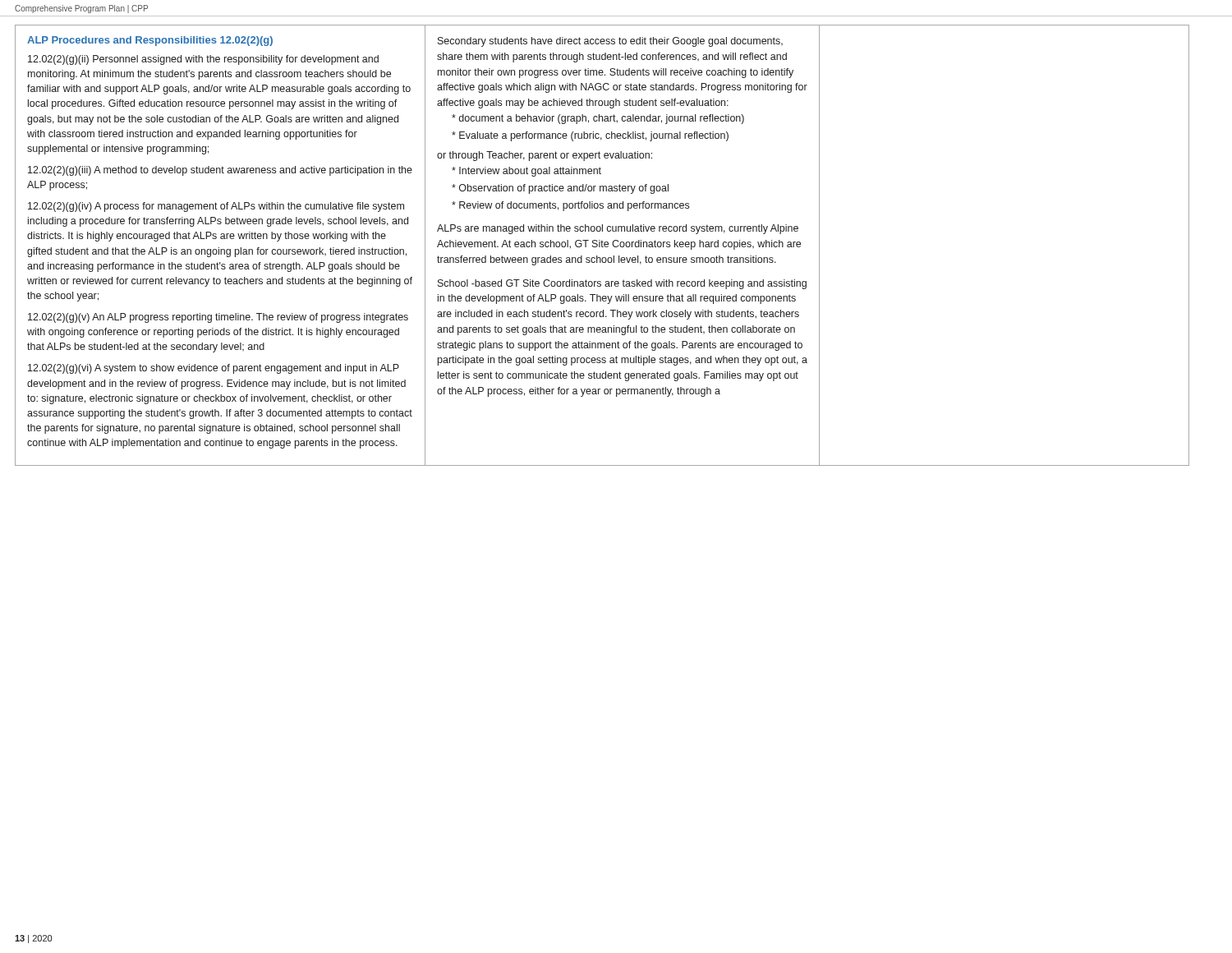This screenshot has width=1232, height=953.
Task: Point to the text block starting "Interview about goal attainment"
Action: pyautogui.click(x=526, y=171)
